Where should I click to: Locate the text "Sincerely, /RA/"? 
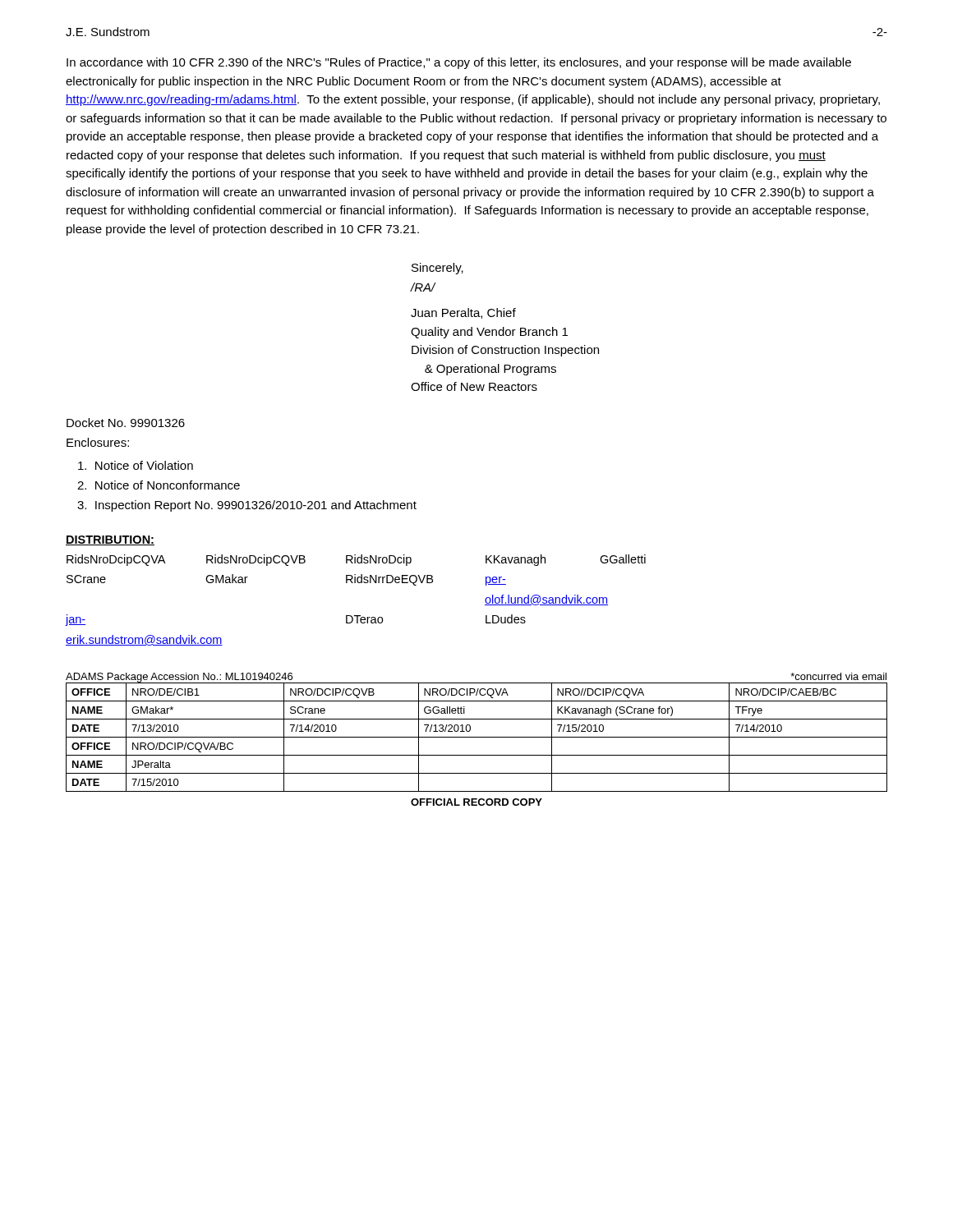tap(437, 277)
